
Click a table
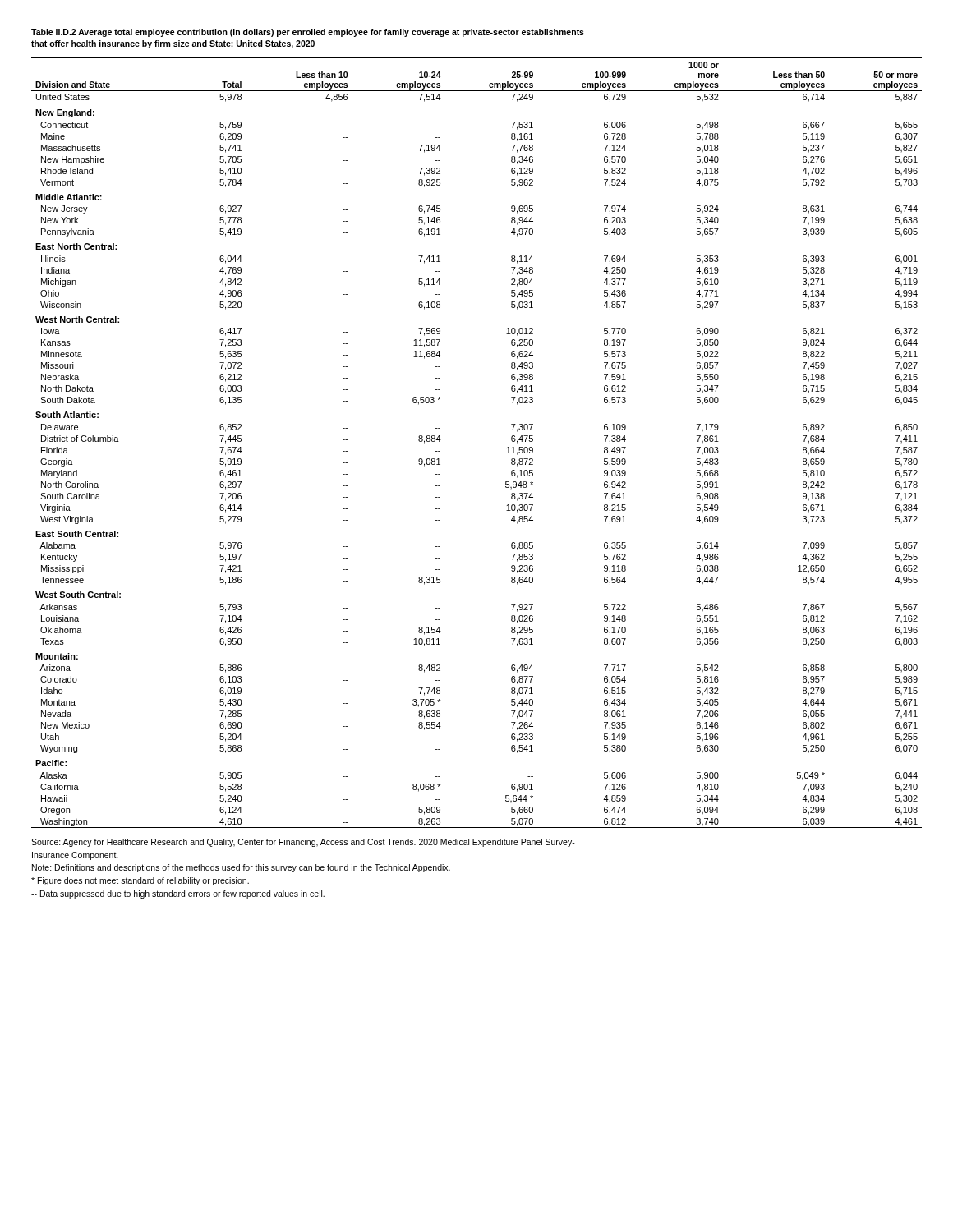[x=476, y=443]
